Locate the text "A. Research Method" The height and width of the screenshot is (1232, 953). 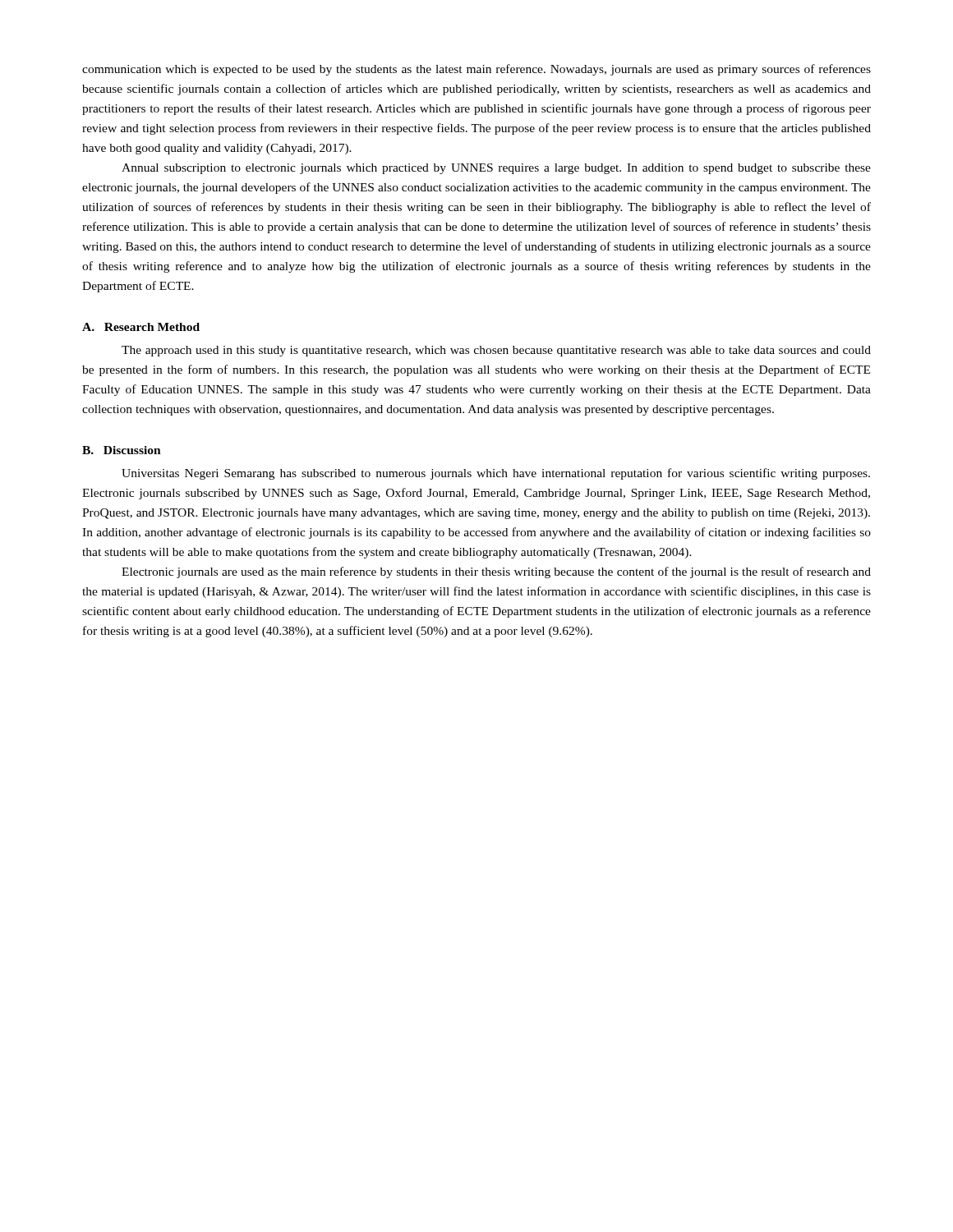141,327
